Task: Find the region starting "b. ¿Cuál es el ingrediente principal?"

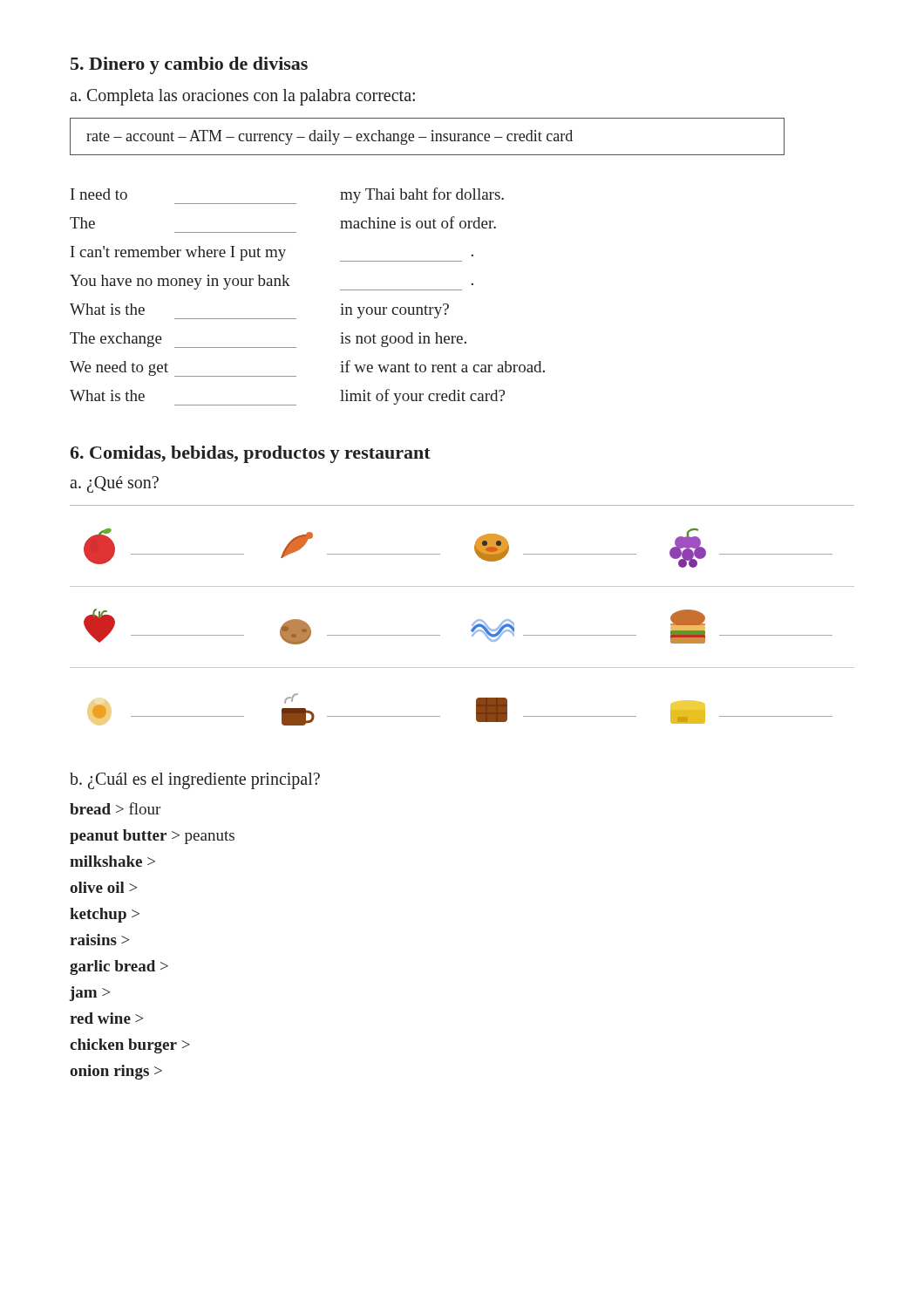Action: 195,779
